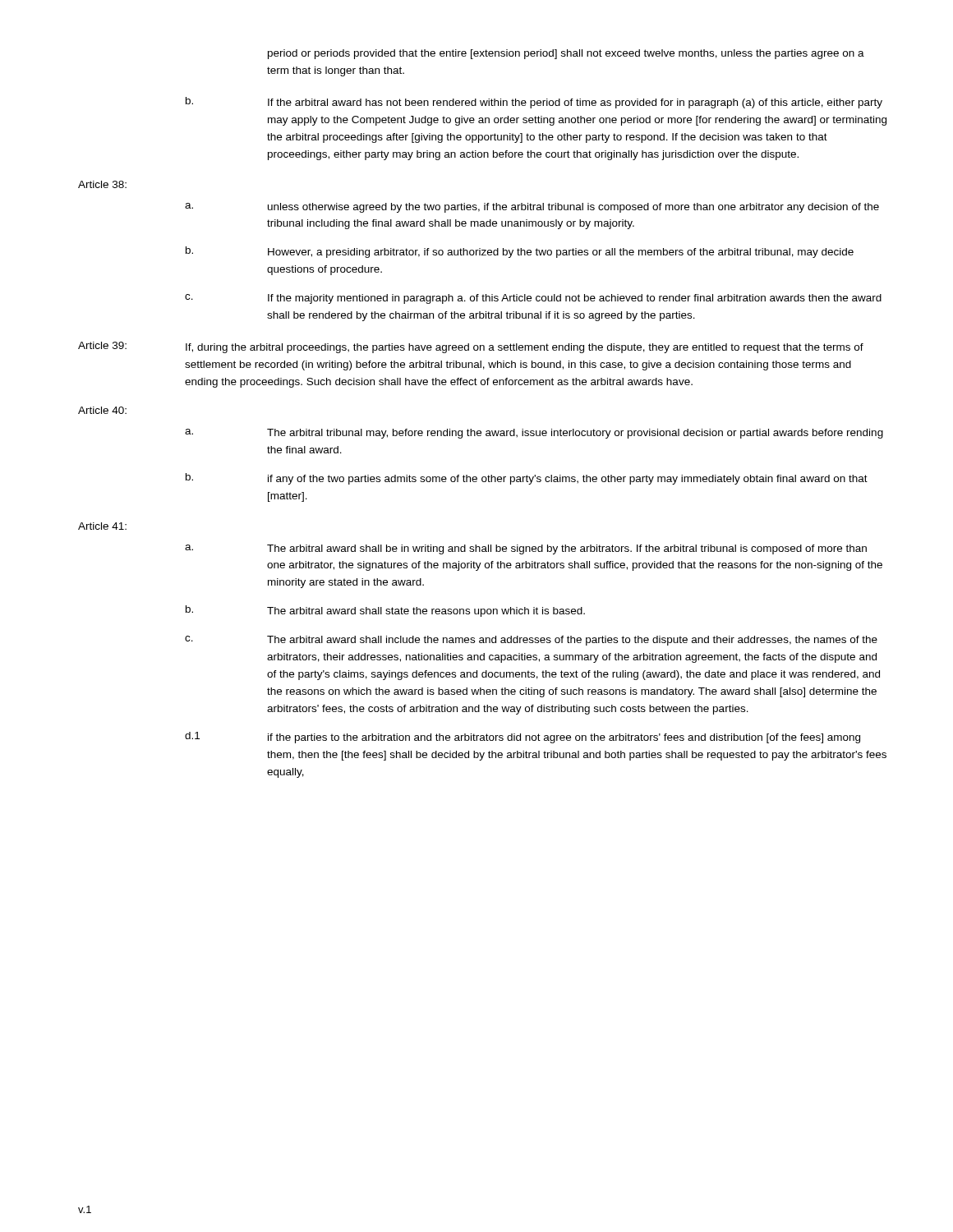Click on the section header containing "Article 40:"

coord(102,410)
